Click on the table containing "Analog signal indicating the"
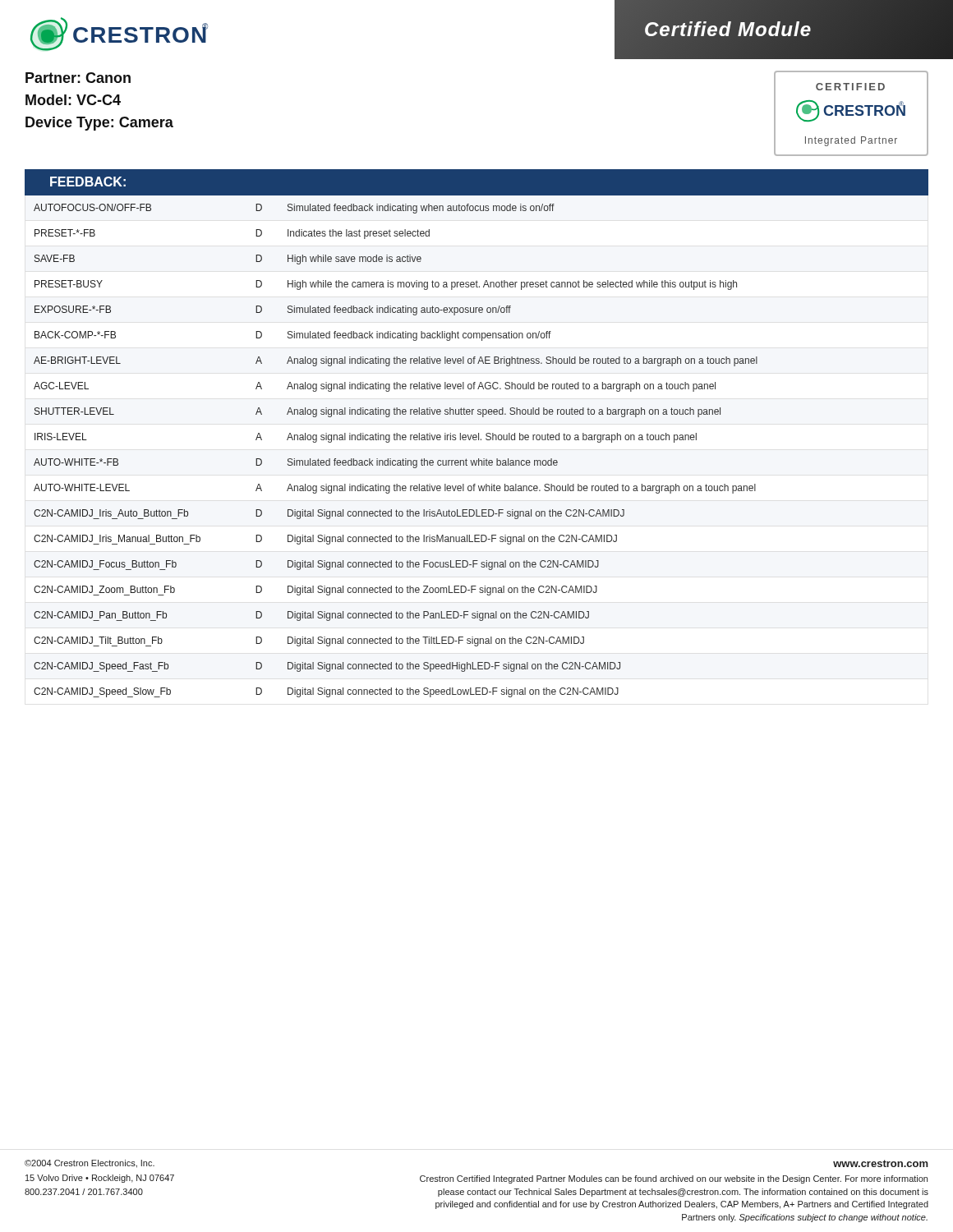953x1232 pixels. (476, 450)
